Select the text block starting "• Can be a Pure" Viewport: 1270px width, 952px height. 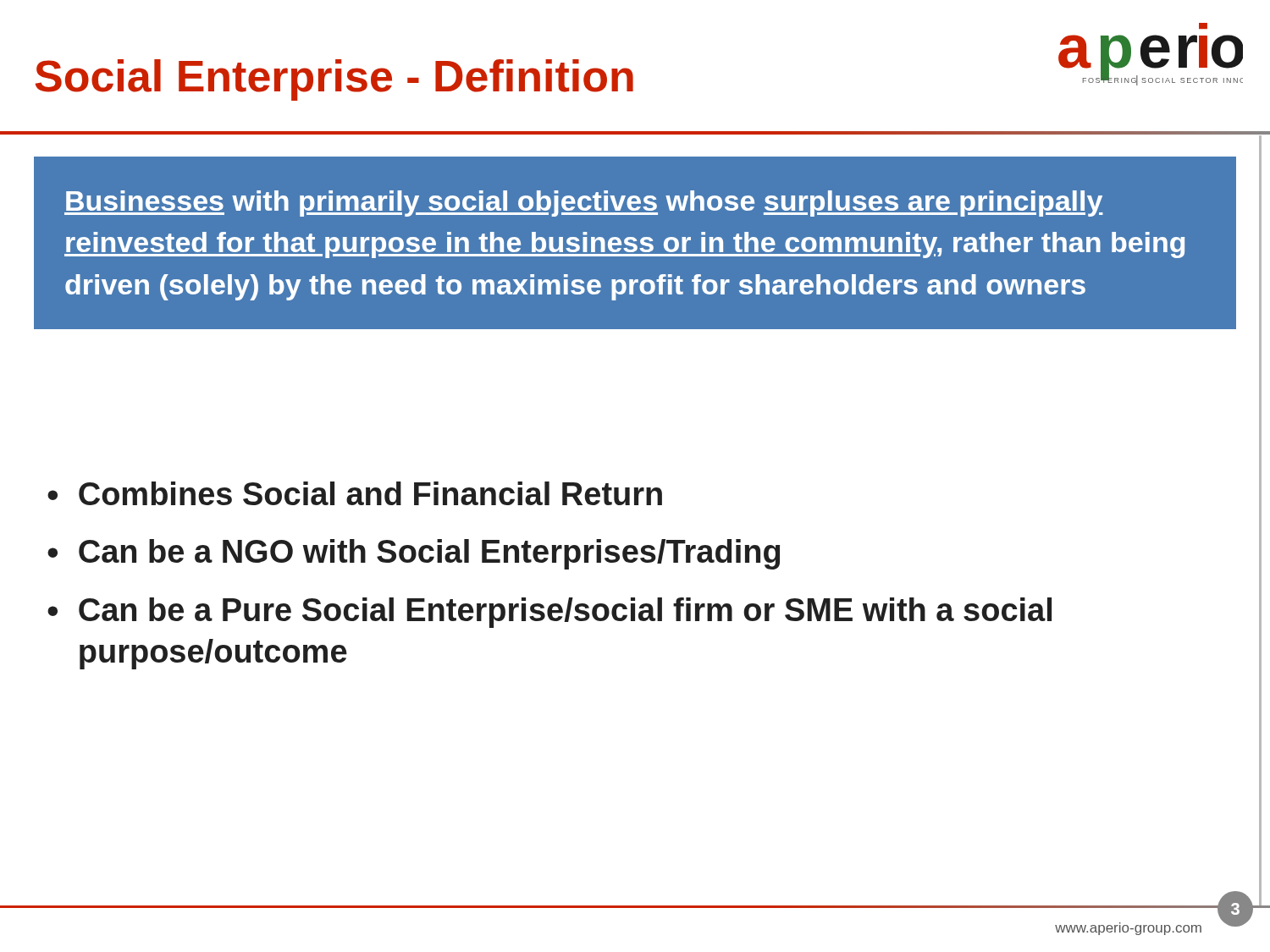click(x=633, y=631)
